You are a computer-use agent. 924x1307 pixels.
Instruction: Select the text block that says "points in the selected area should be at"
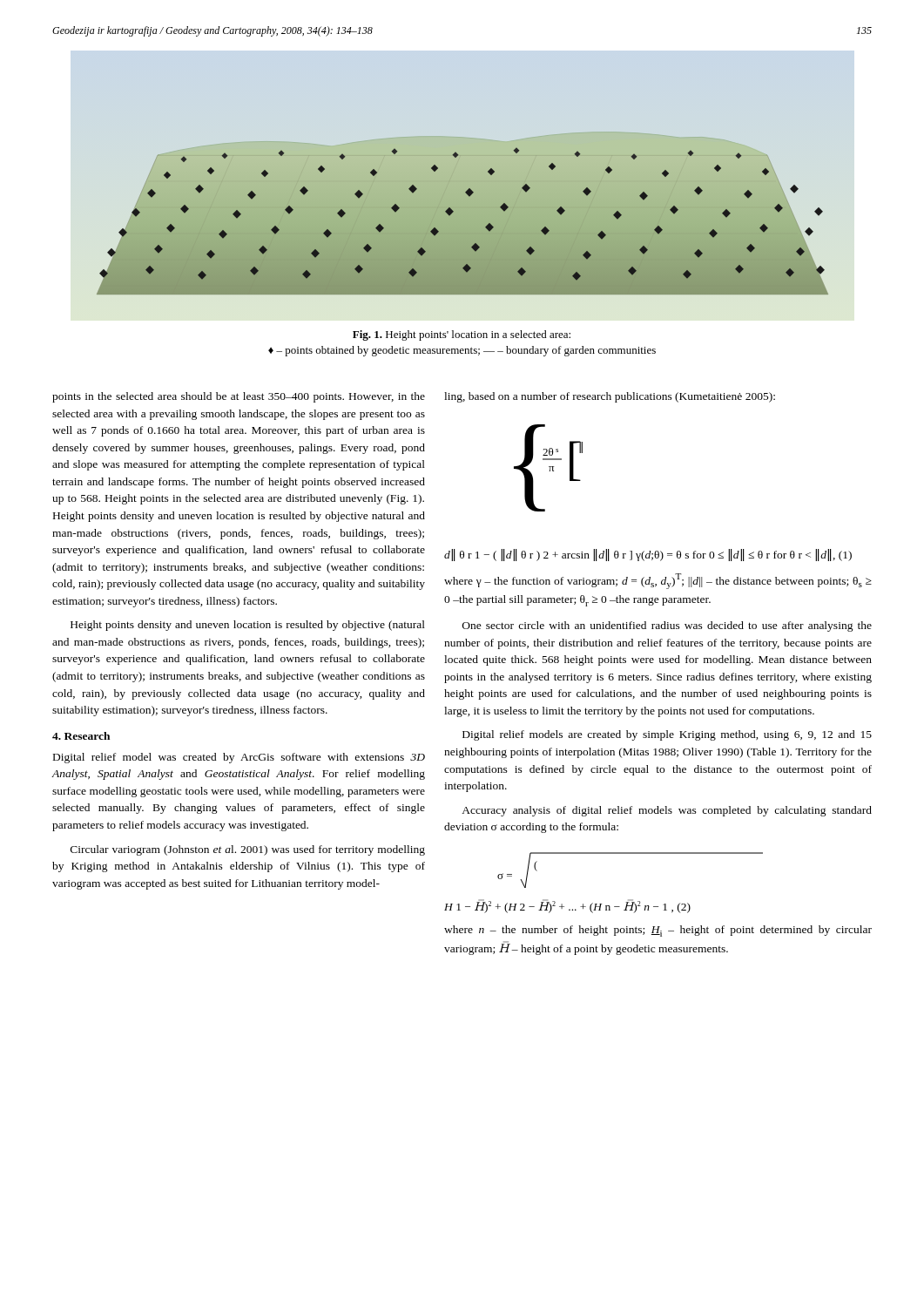click(239, 553)
